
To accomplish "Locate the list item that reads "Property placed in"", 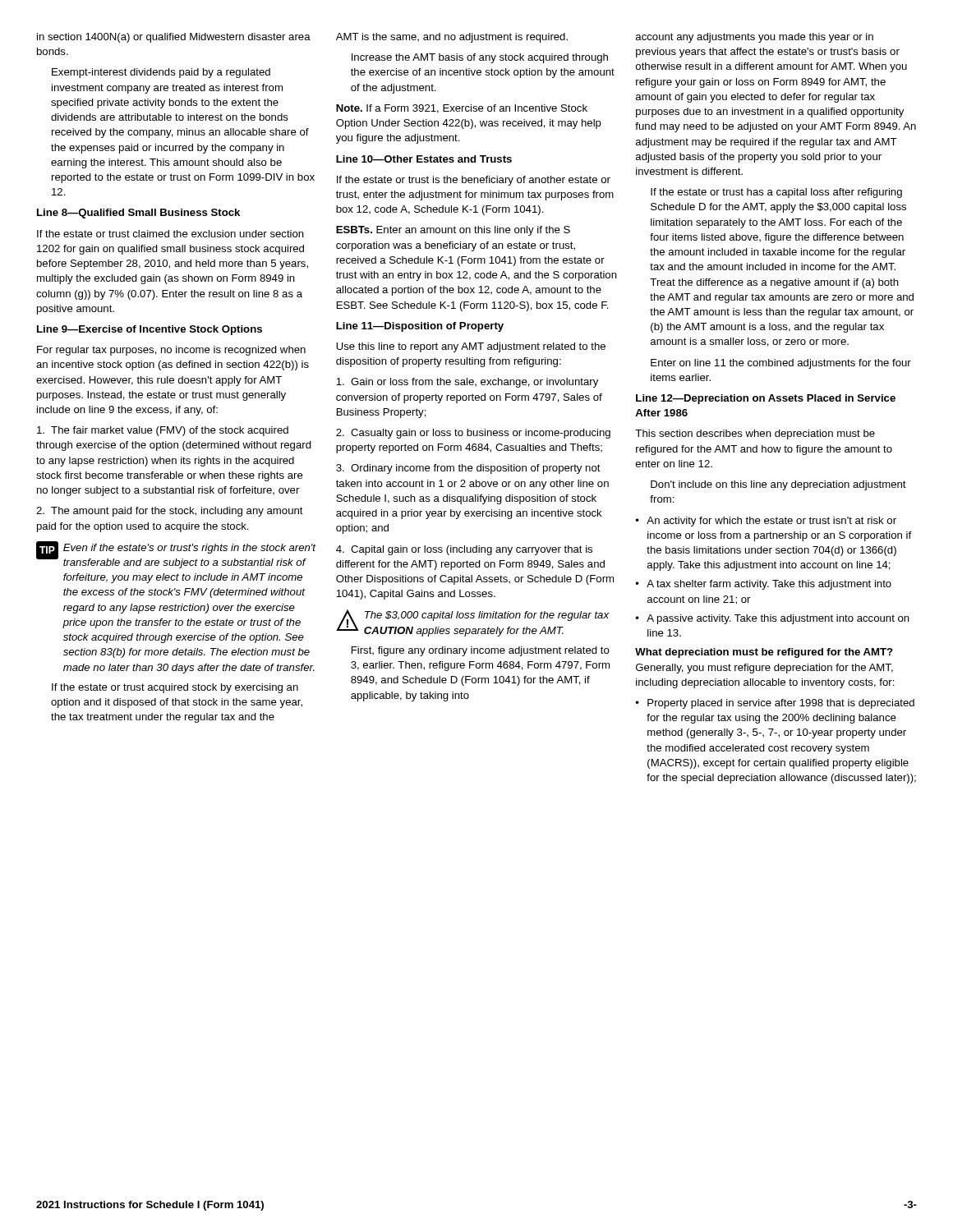I will (x=776, y=740).
